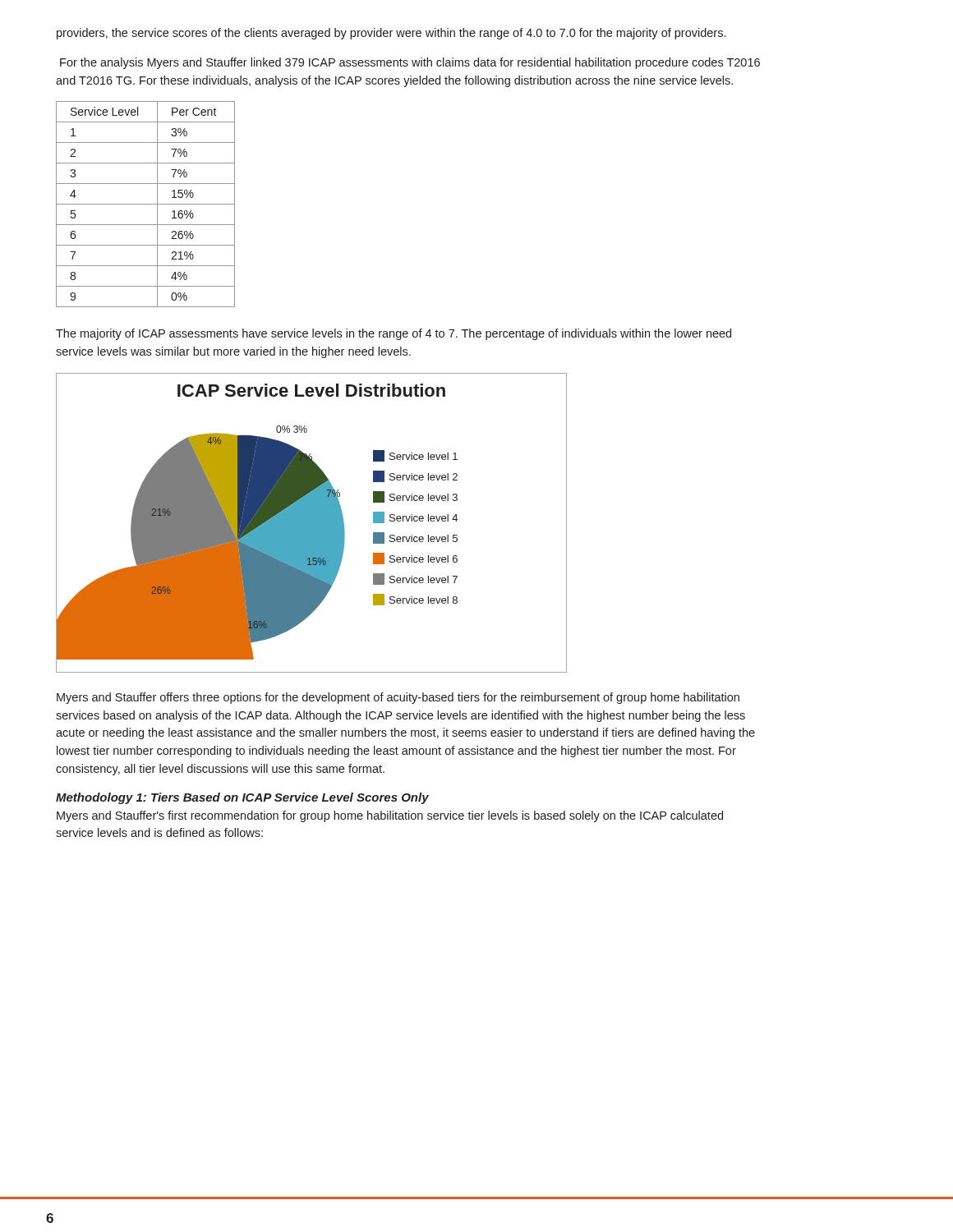Locate the text block starting "providers, the service scores of the"
Screen dimensions: 1232x953
(x=391, y=33)
